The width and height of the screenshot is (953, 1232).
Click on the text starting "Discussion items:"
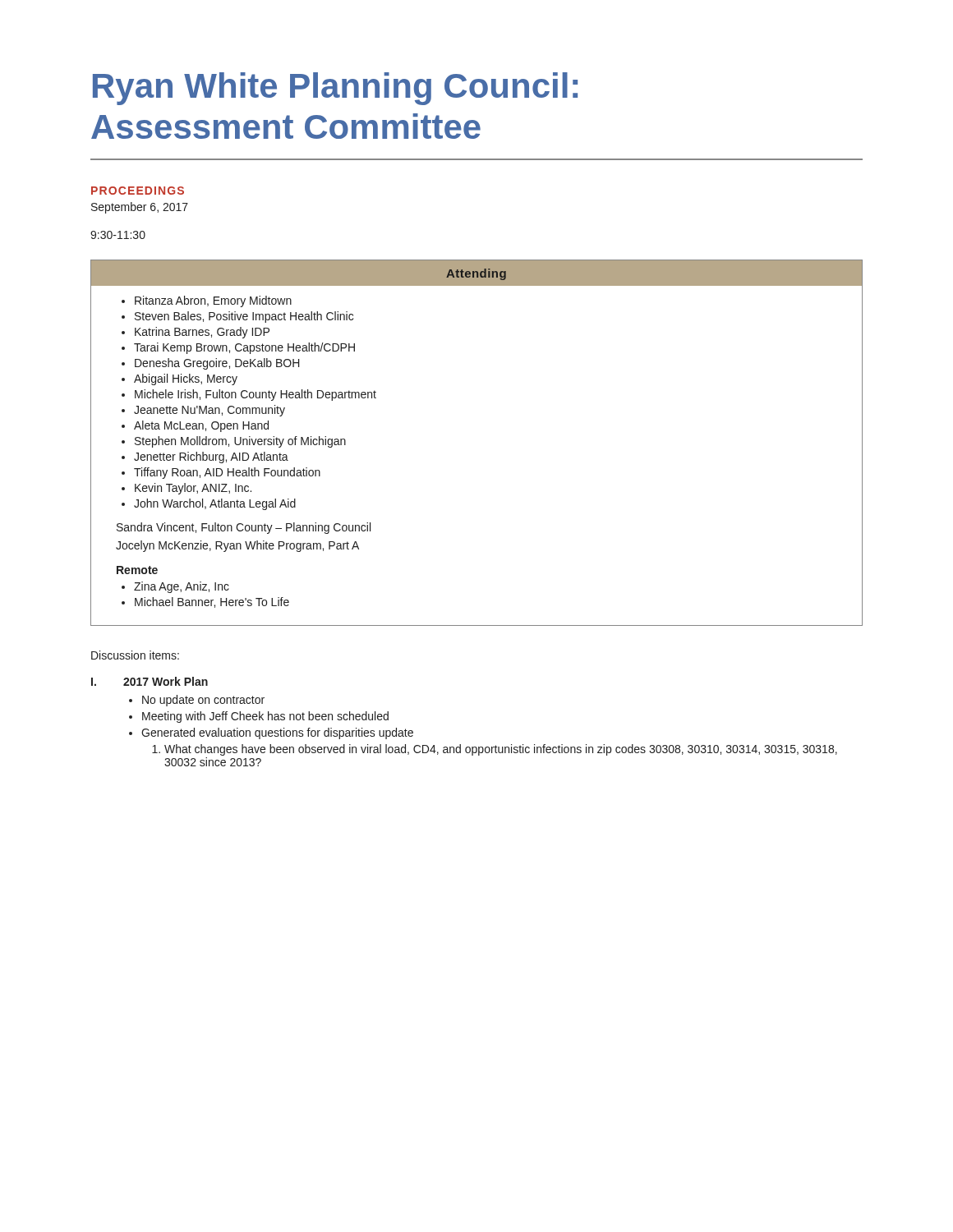(x=135, y=655)
